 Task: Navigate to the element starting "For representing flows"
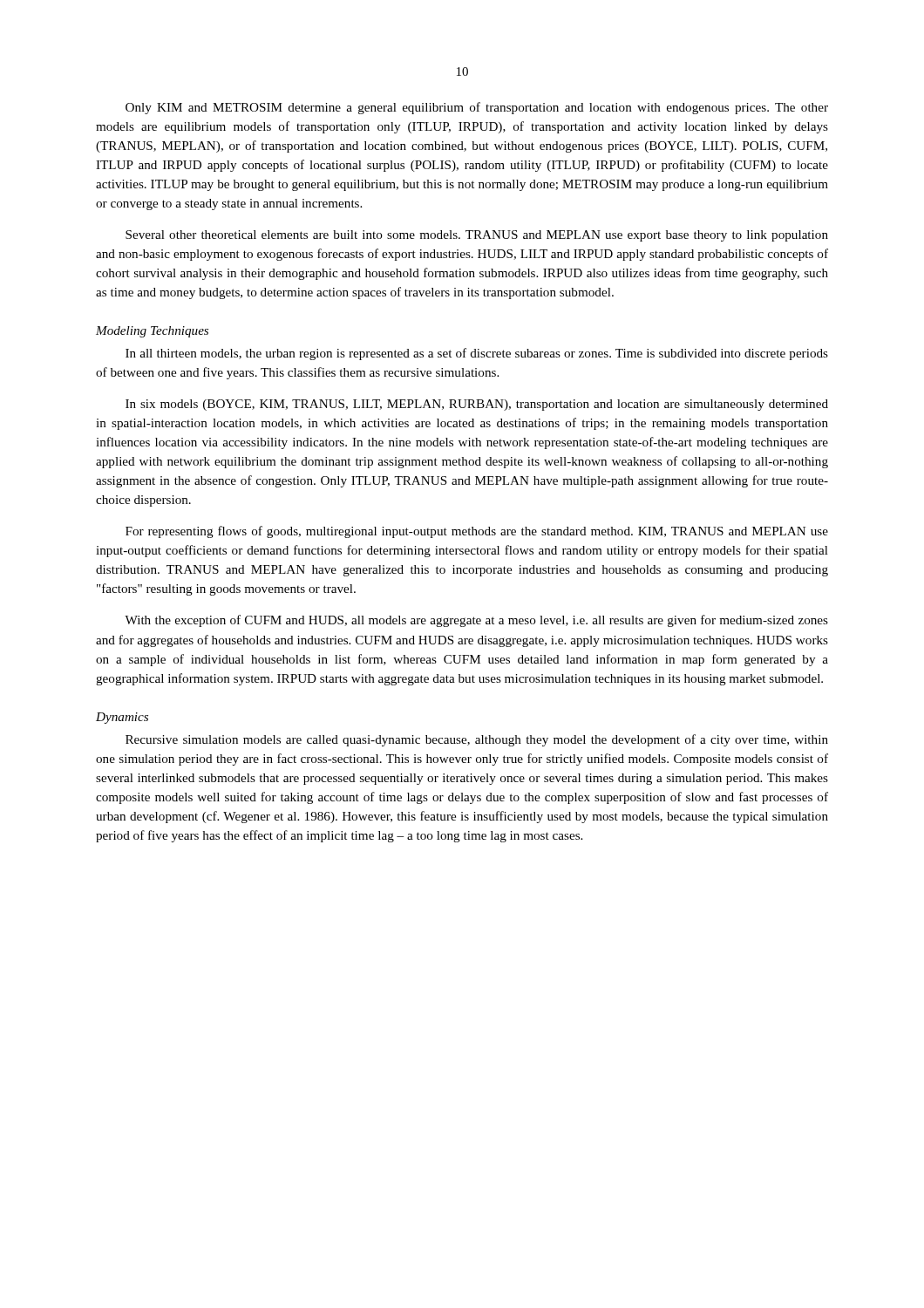462,560
